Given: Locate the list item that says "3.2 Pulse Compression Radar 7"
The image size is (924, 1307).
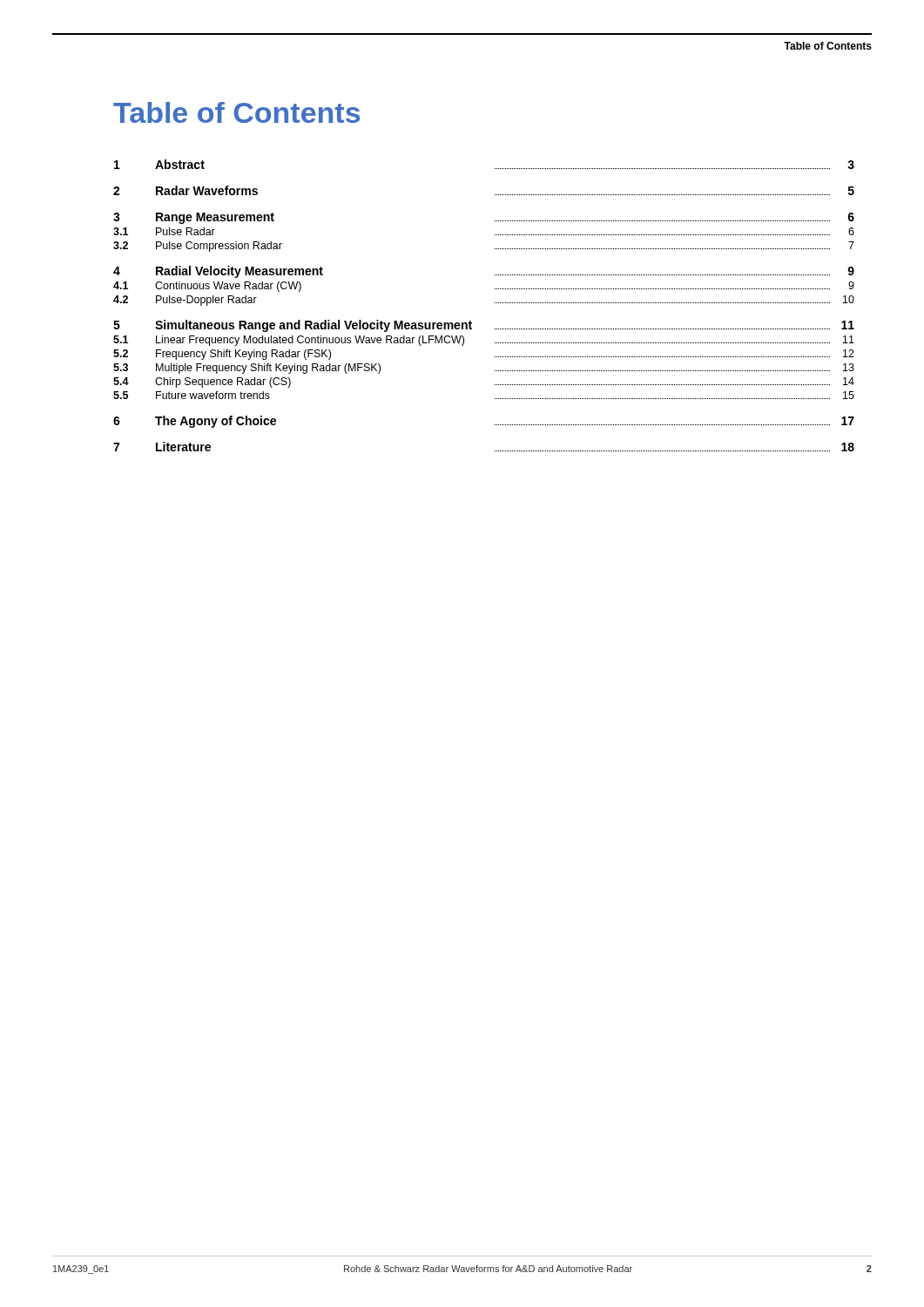Looking at the screenshot, I should pyautogui.click(x=484, y=246).
